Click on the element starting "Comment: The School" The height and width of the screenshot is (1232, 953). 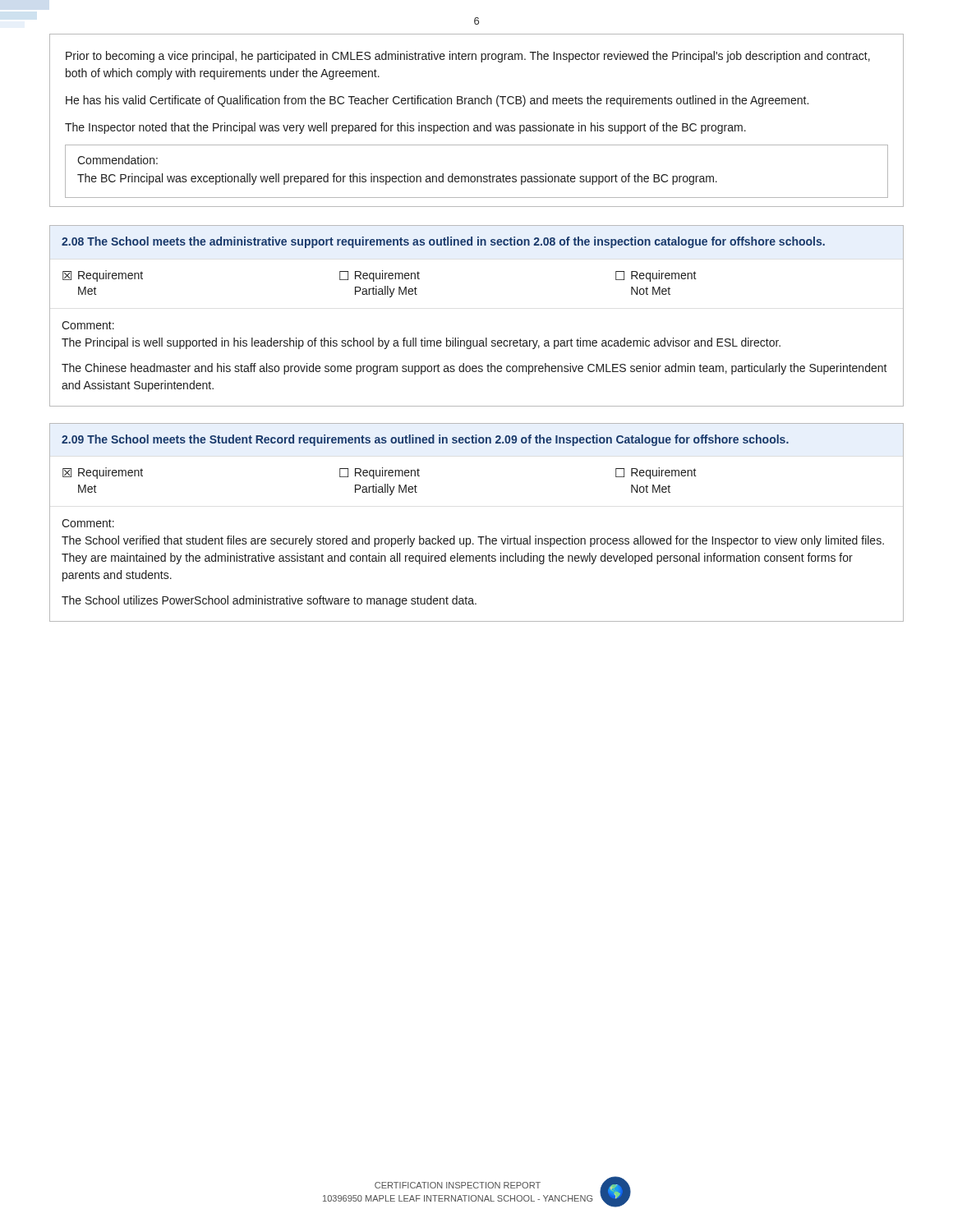click(x=476, y=562)
